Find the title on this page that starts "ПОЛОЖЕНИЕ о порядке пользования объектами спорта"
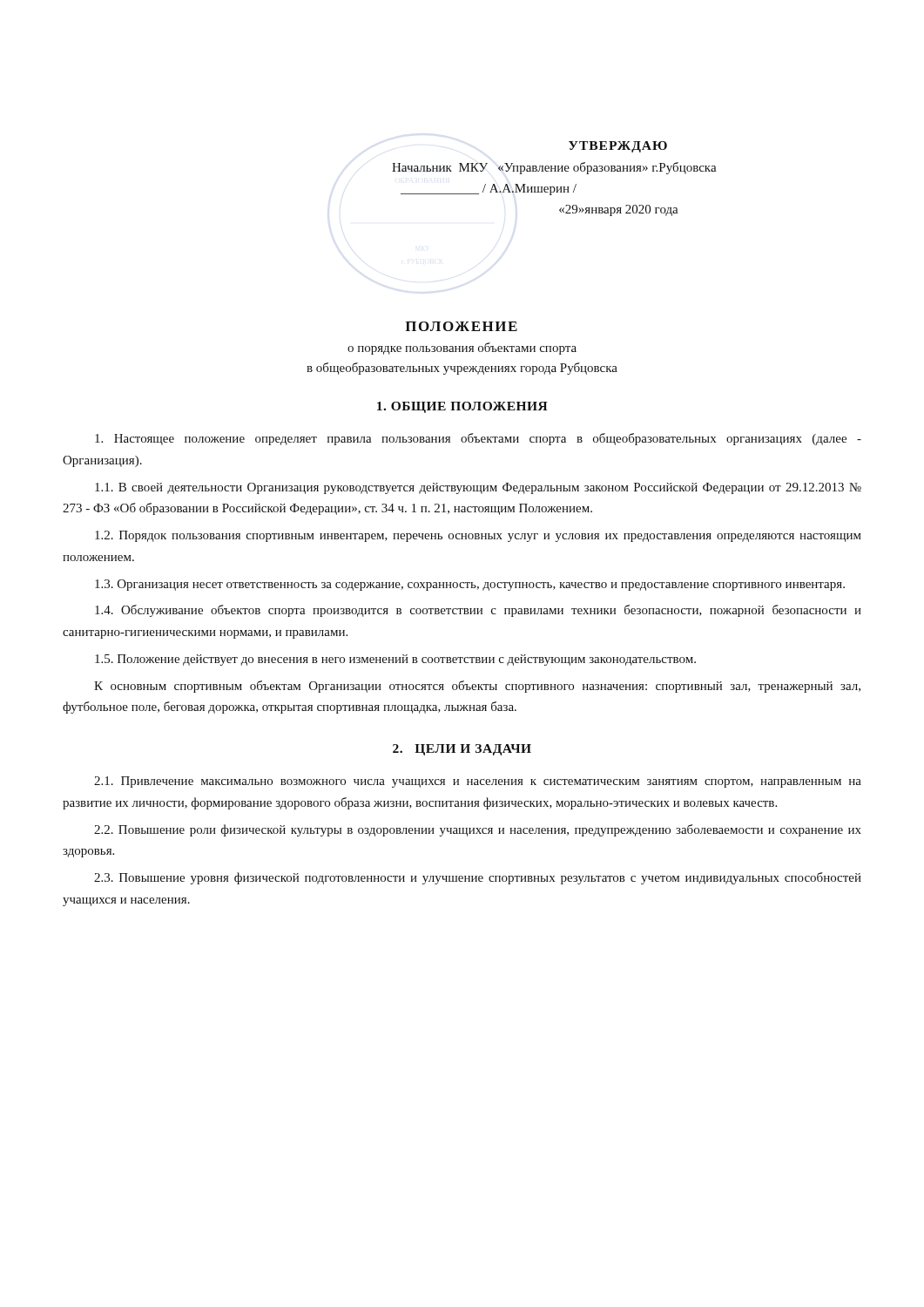924x1307 pixels. [462, 348]
